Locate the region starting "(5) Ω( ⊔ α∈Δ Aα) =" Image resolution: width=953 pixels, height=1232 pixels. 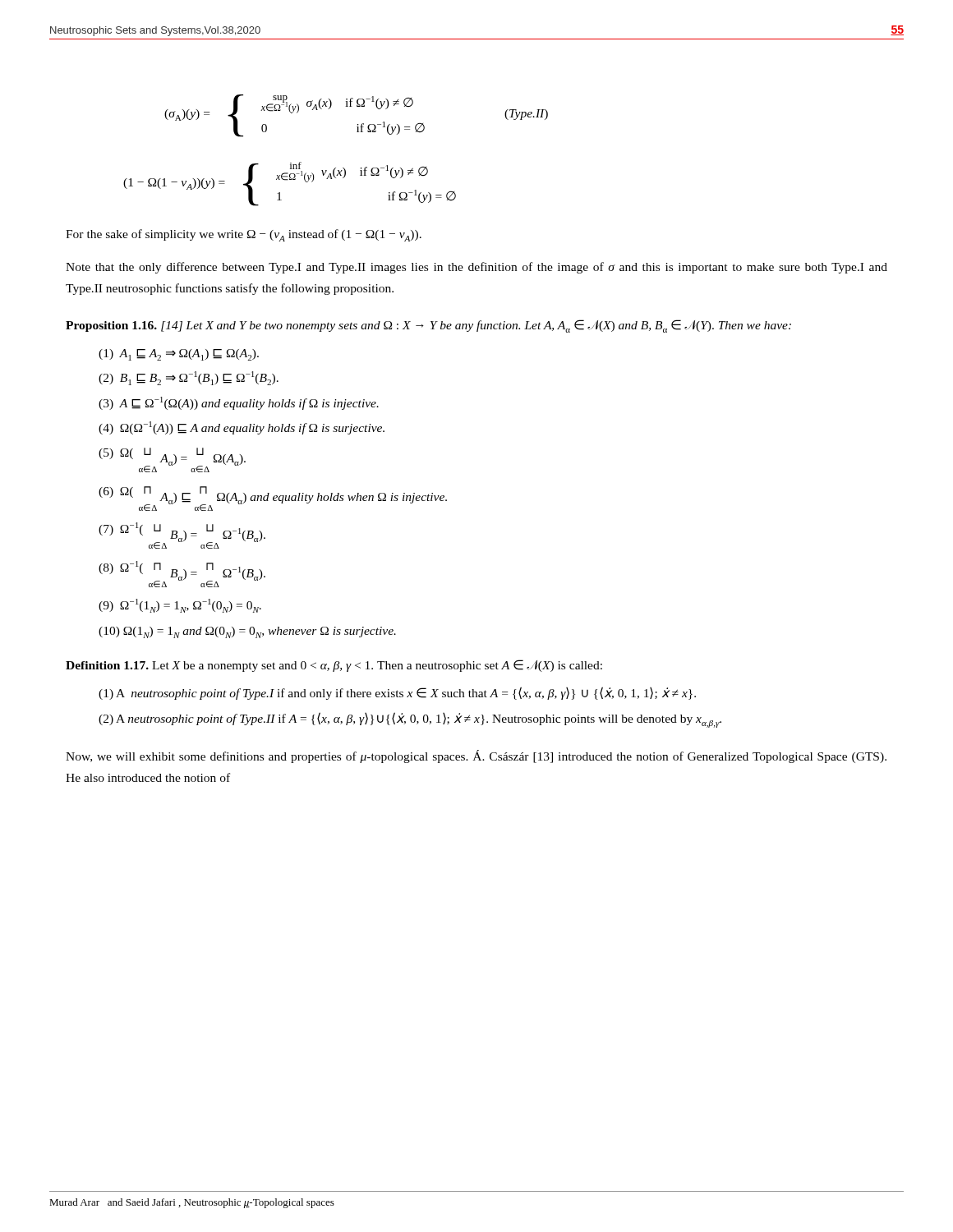(172, 460)
